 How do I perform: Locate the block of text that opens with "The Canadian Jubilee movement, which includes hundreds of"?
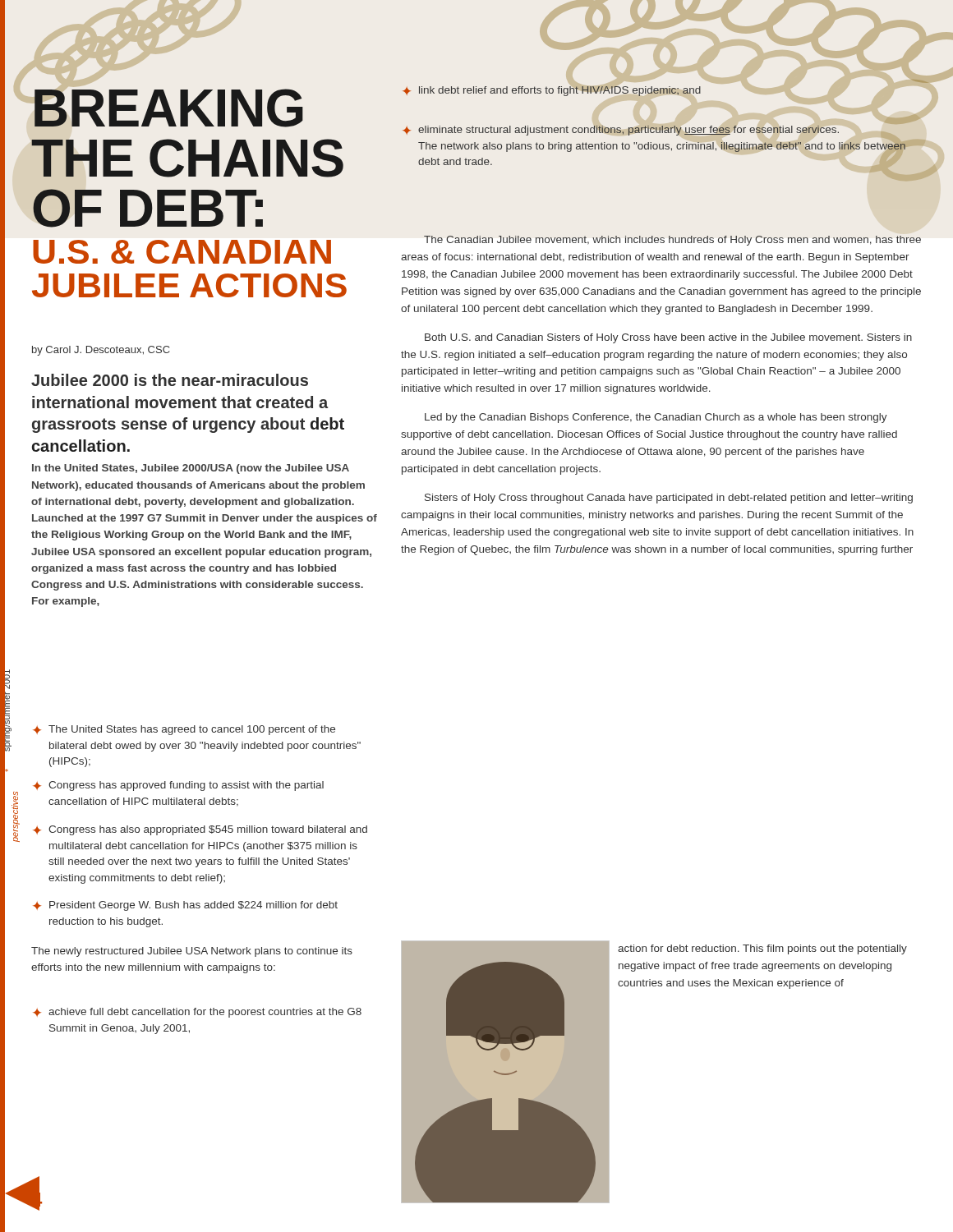[x=662, y=395]
